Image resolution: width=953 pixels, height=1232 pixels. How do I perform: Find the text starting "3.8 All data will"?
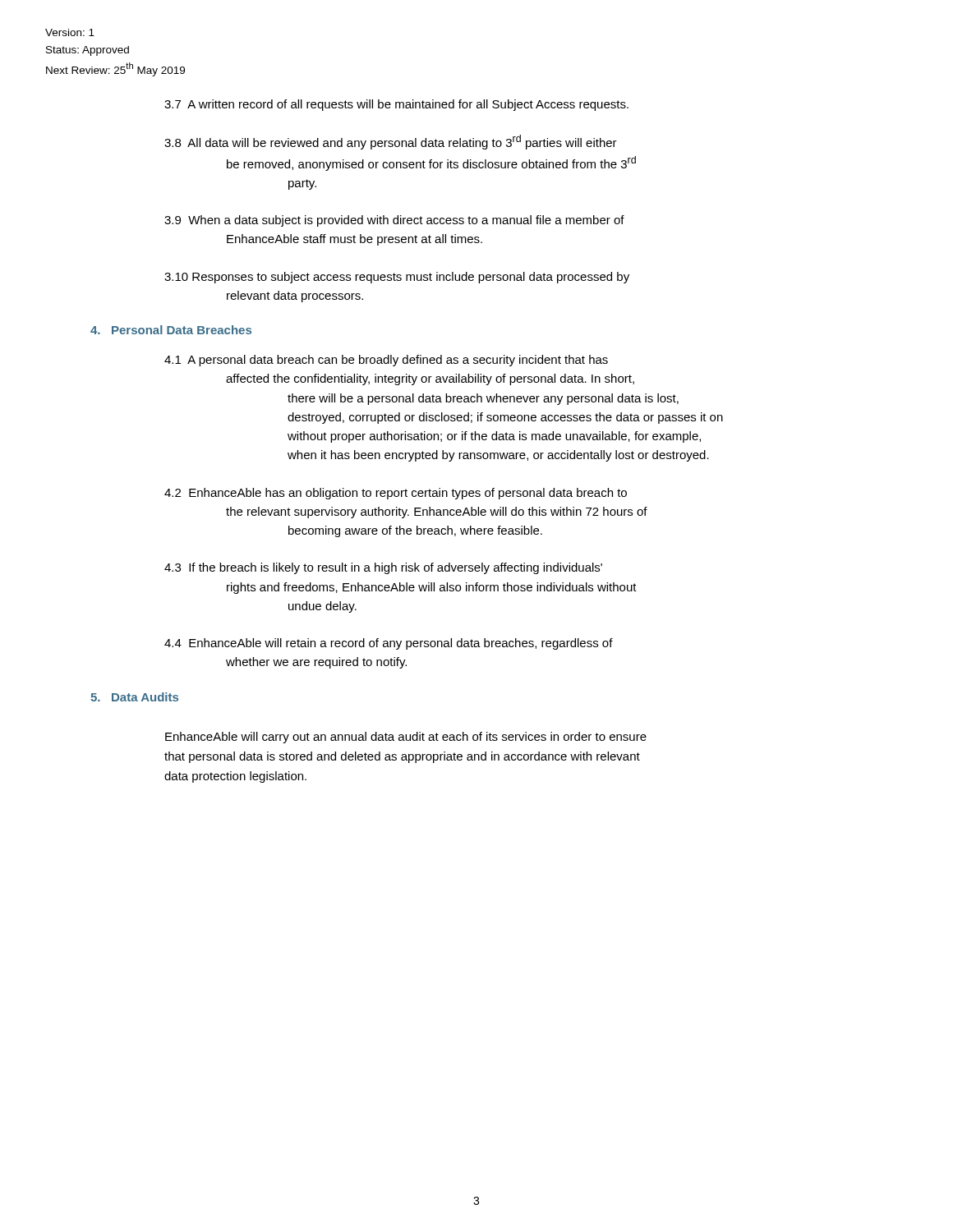(x=400, y=163)
